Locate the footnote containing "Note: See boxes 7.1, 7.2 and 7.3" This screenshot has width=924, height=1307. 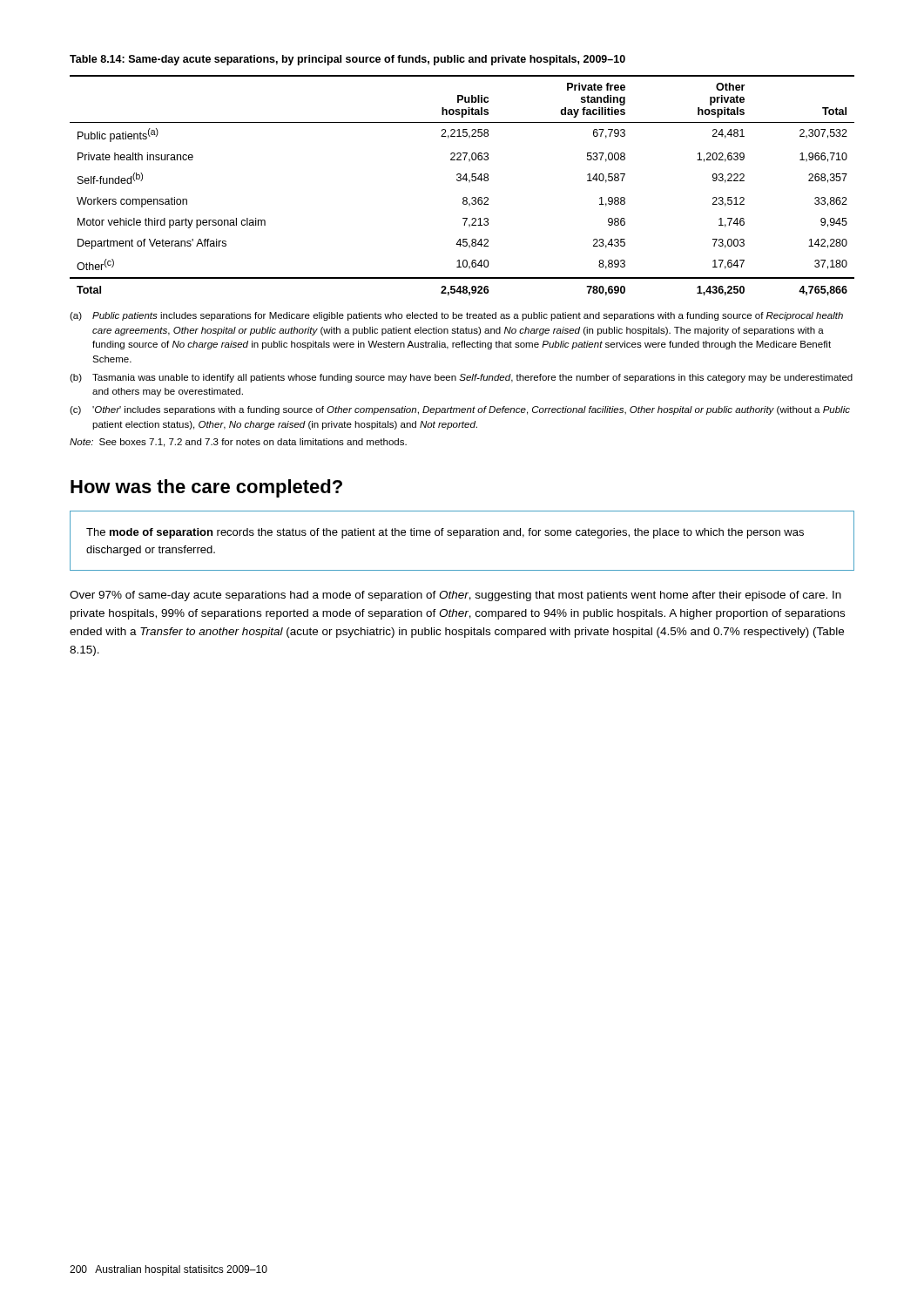coord(238,442)
